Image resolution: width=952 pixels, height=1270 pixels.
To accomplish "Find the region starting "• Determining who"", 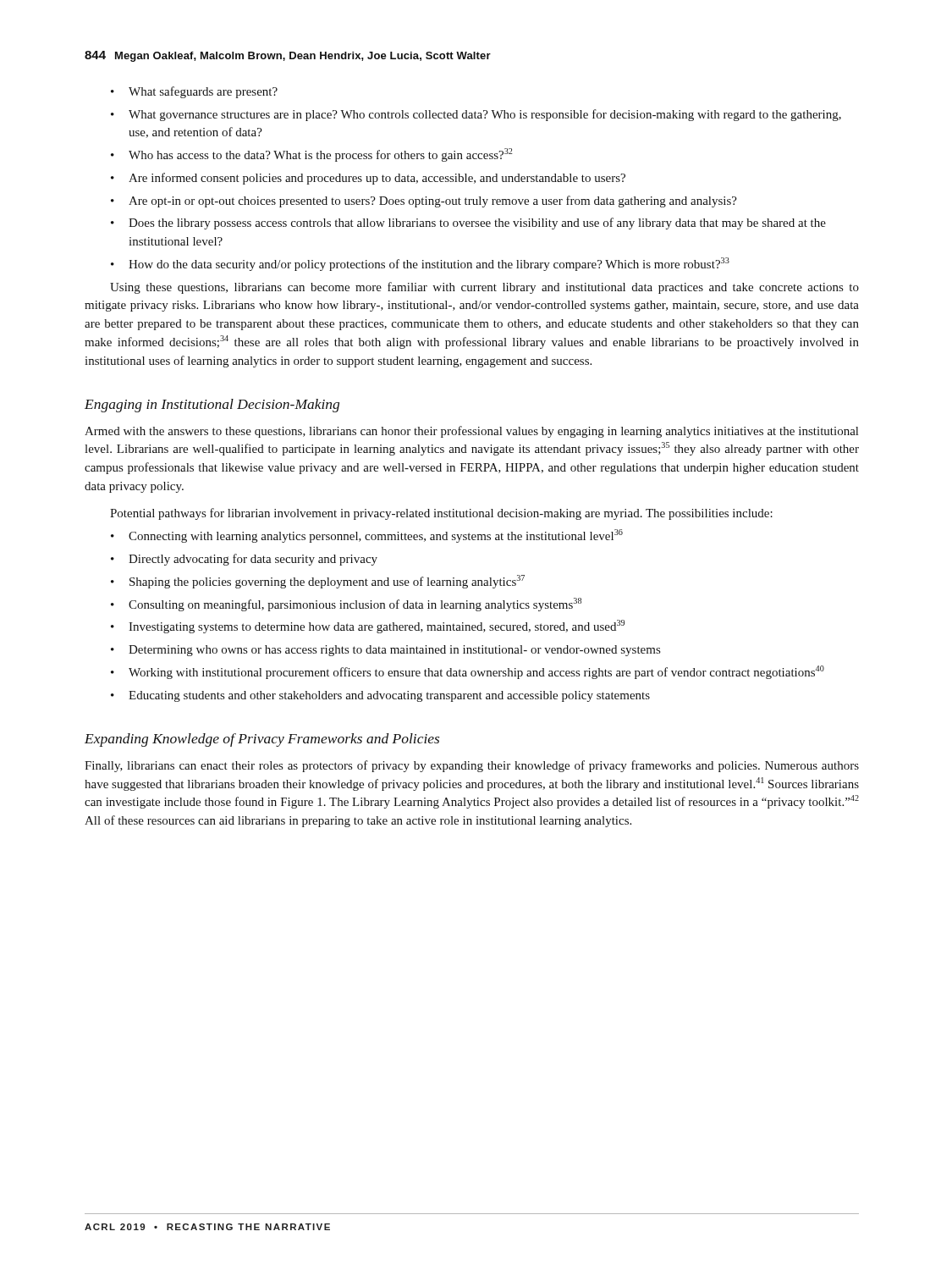I will click(x=484, y=650).
